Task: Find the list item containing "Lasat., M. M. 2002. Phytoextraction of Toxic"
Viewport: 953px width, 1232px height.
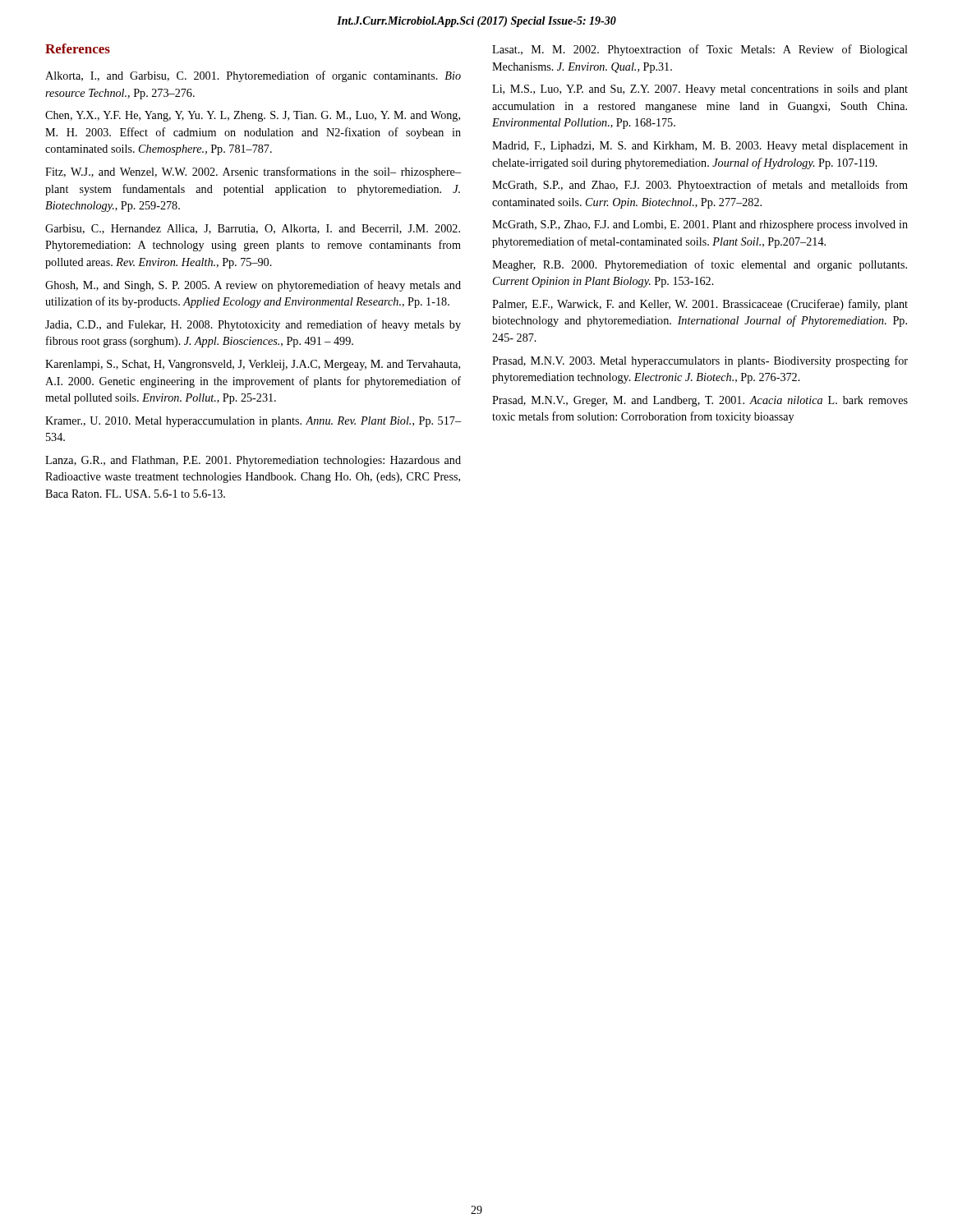Action: (700, 58)
